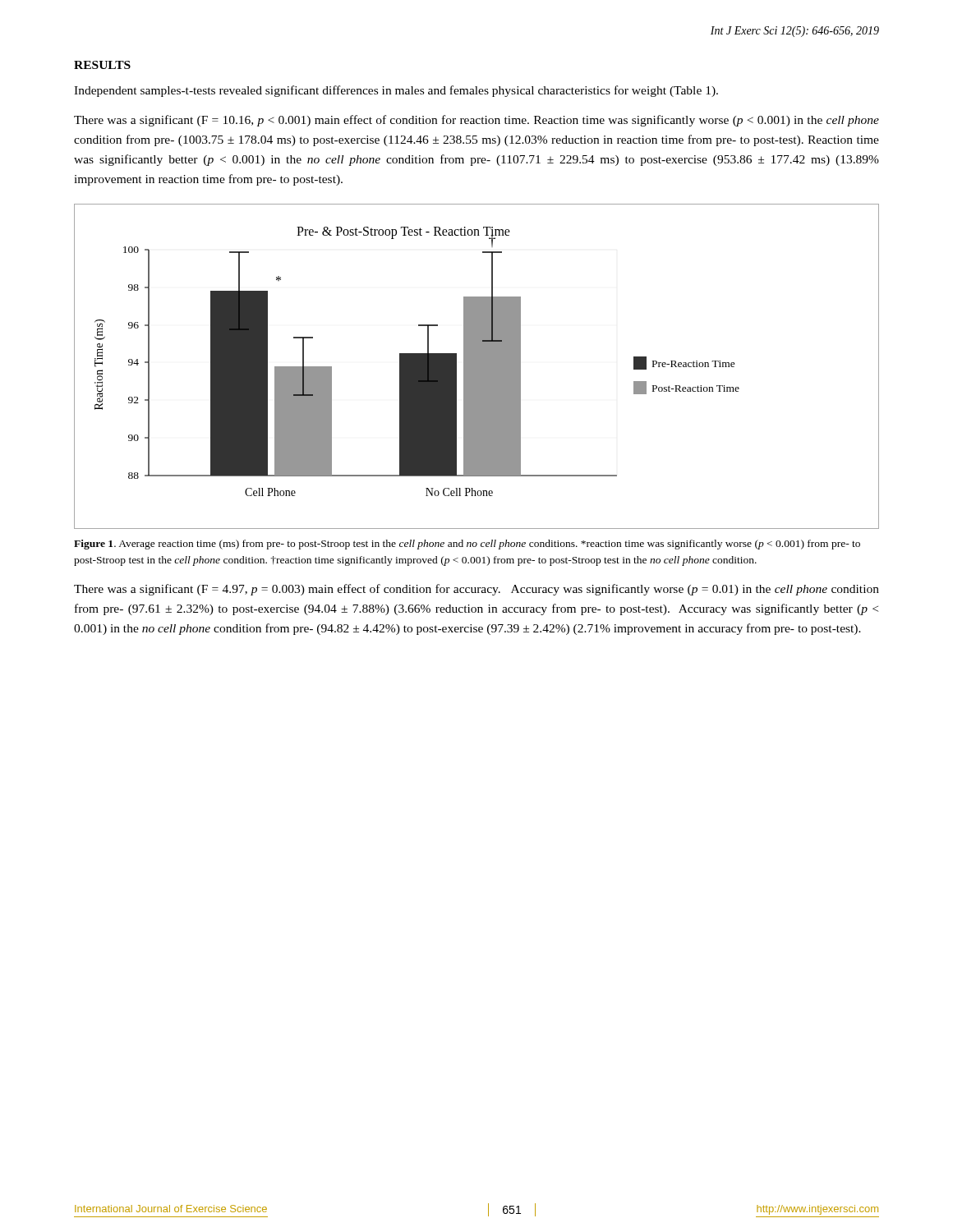Locate the grouped bar chart
The image size is (953, 1232).
[476, 366]
